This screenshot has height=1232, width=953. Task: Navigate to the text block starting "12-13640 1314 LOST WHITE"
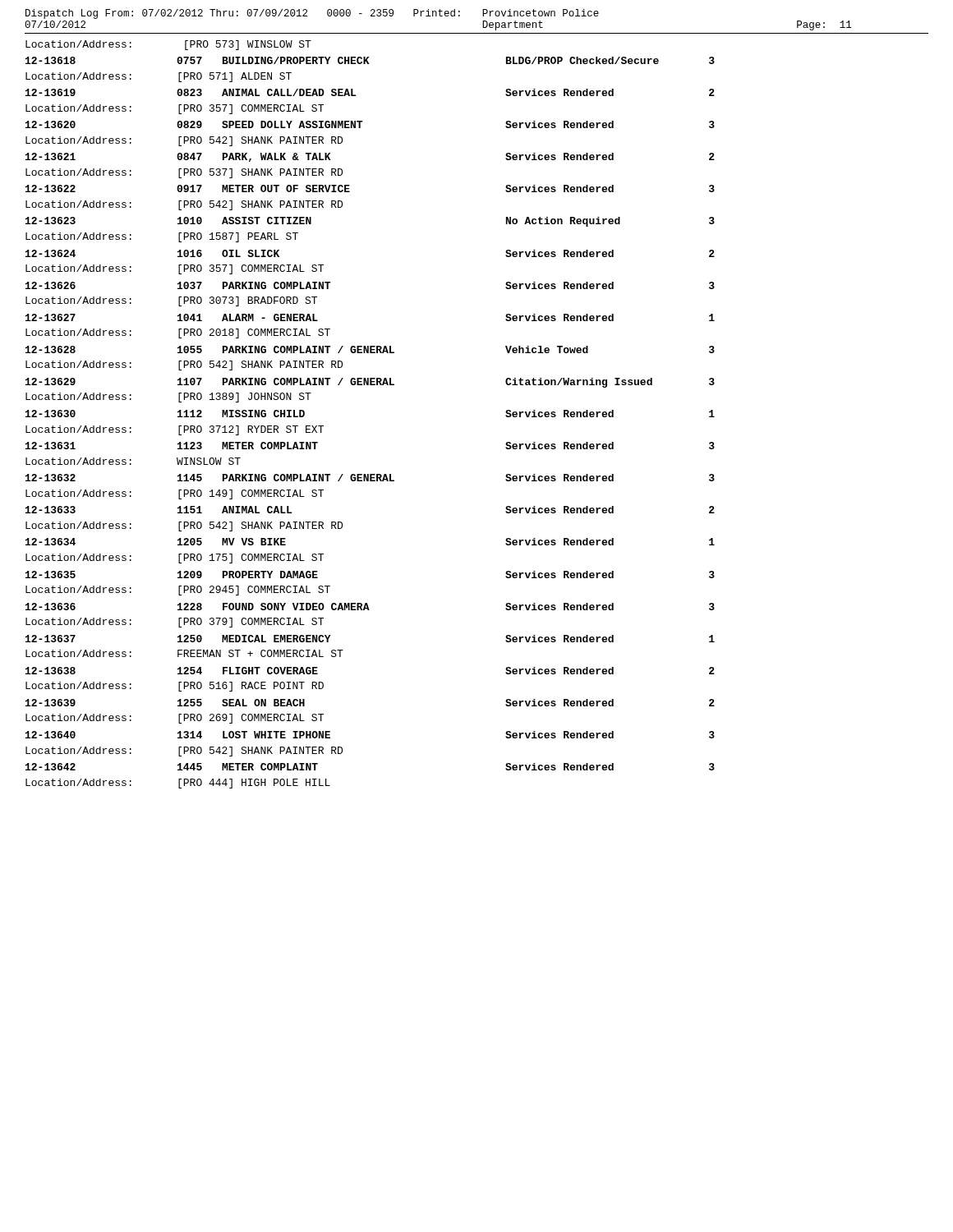click(x=47, y=735)
